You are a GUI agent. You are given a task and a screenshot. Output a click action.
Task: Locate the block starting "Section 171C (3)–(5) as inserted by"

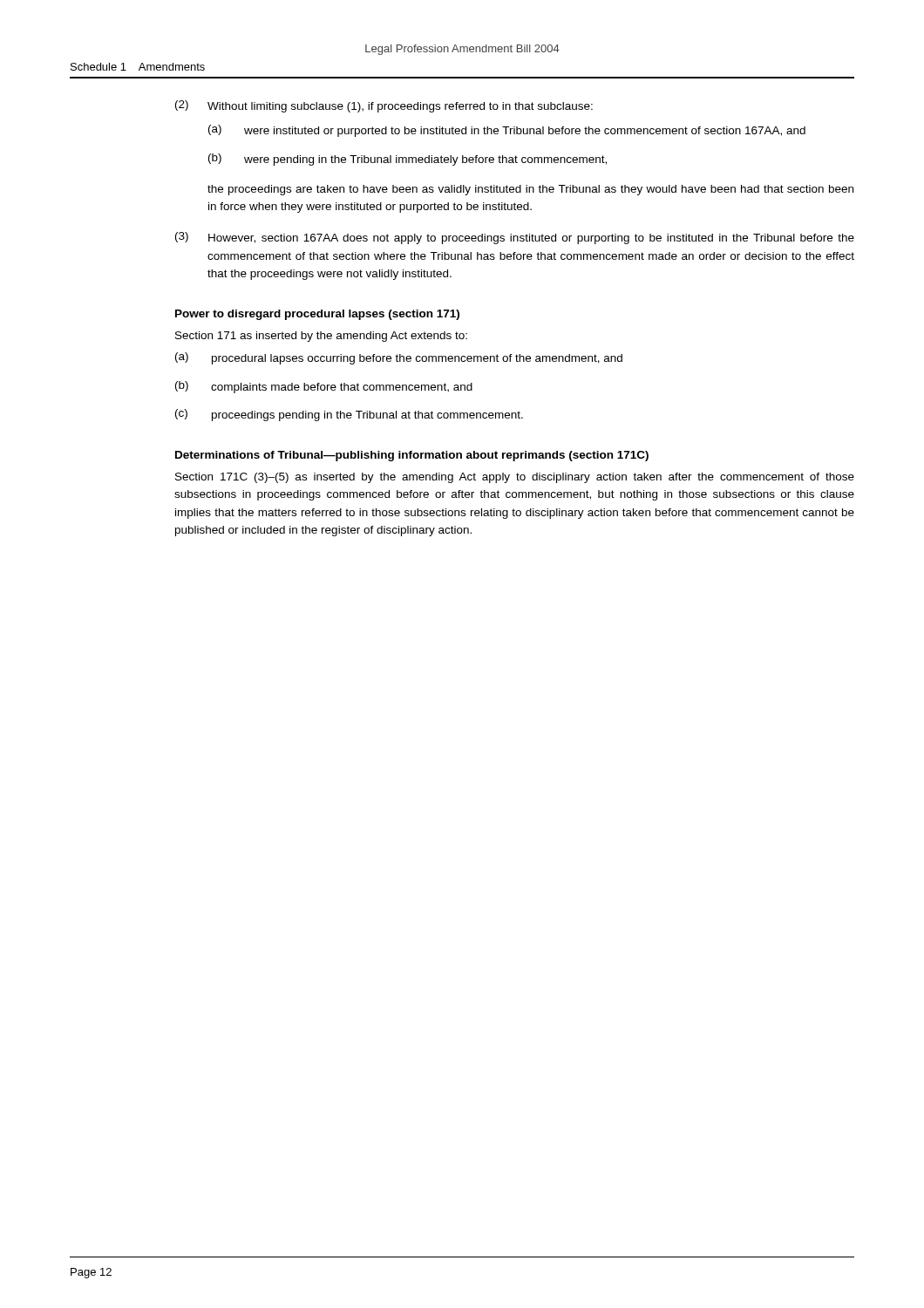coord(514,503)
